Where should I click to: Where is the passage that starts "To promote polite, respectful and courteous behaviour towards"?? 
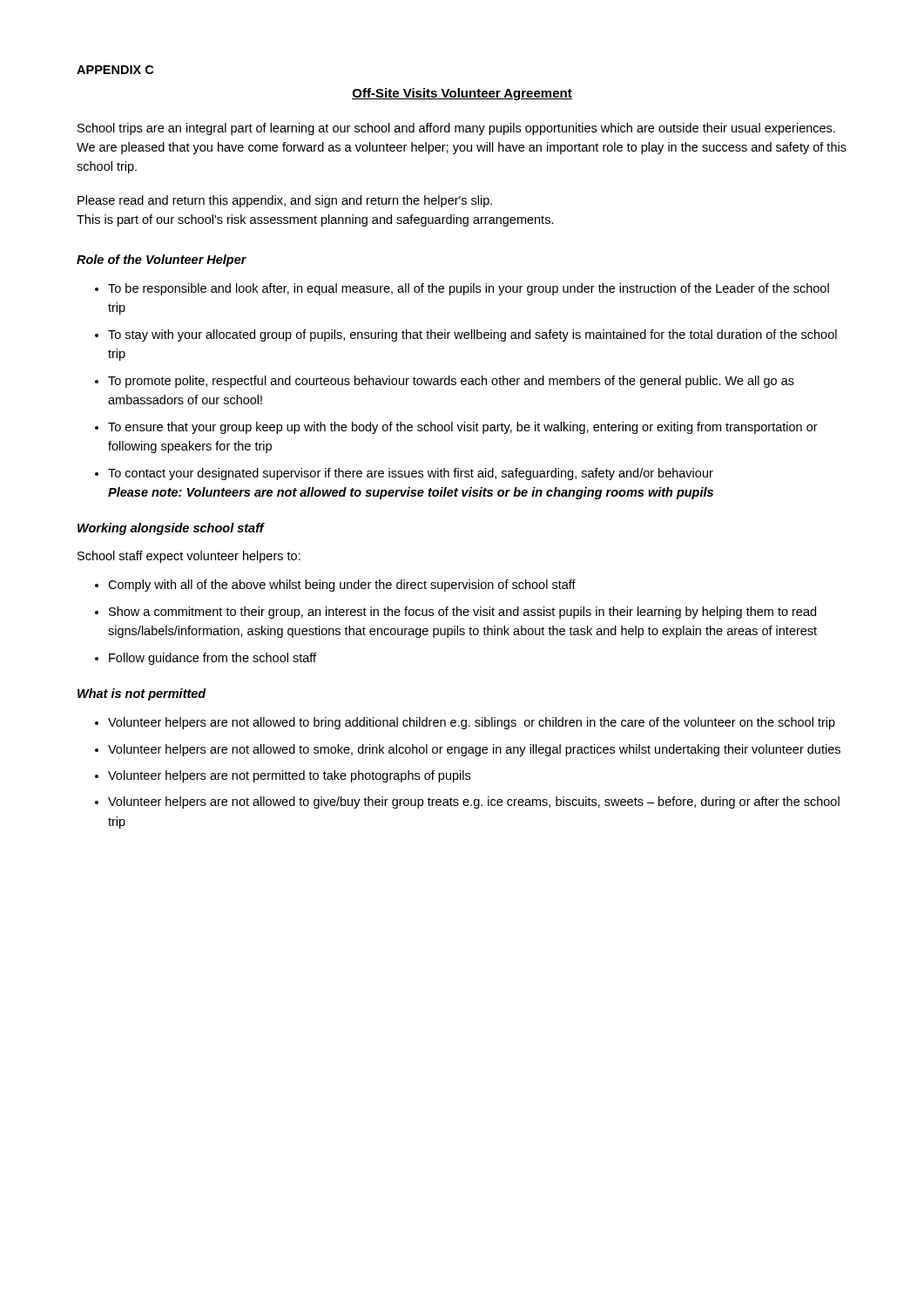pos(451,390)
